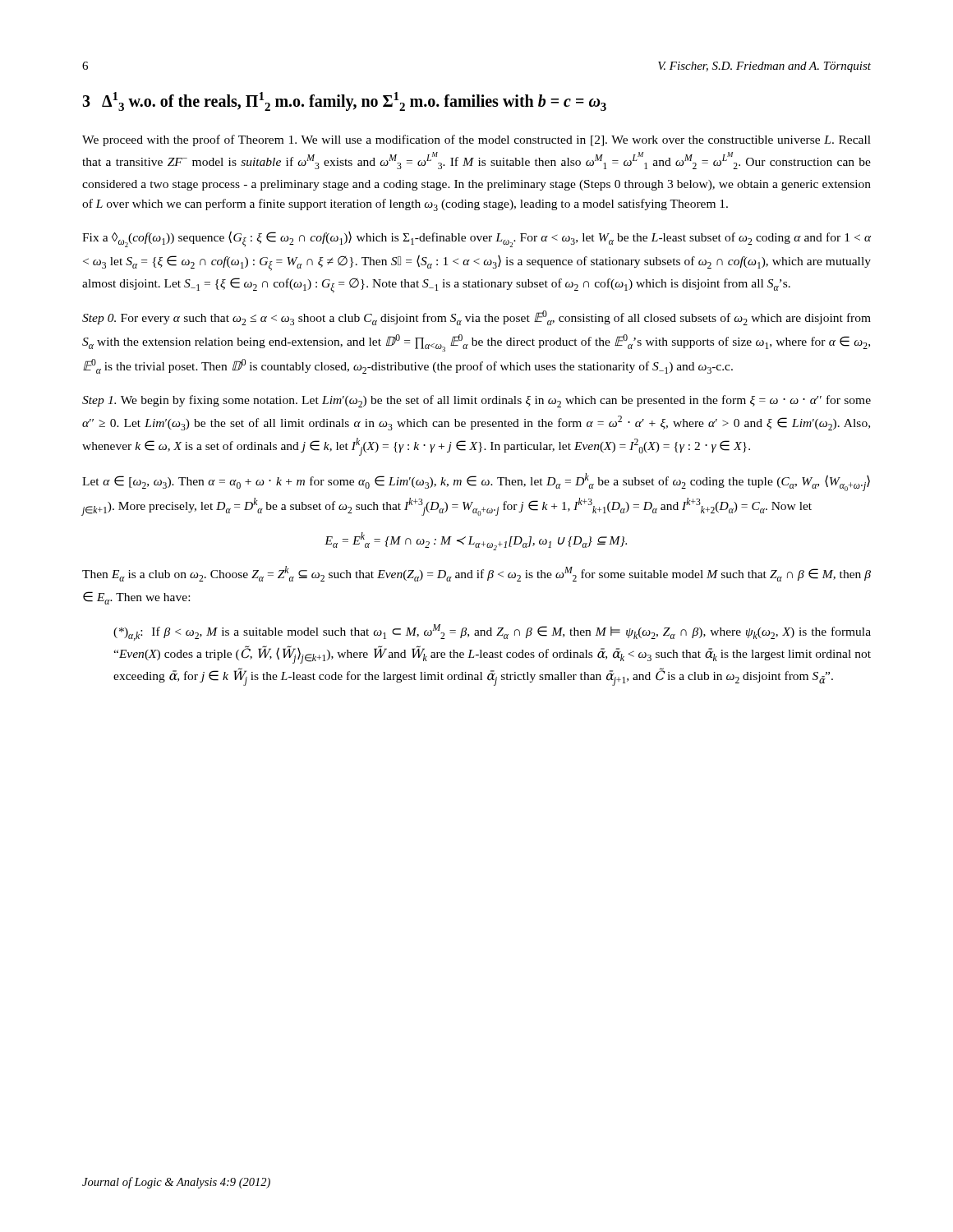The width and height of the screenshot is (953, 1232).
Task: Find the list item containing "(*)α,k: If β"
Action: click(492, 654)
